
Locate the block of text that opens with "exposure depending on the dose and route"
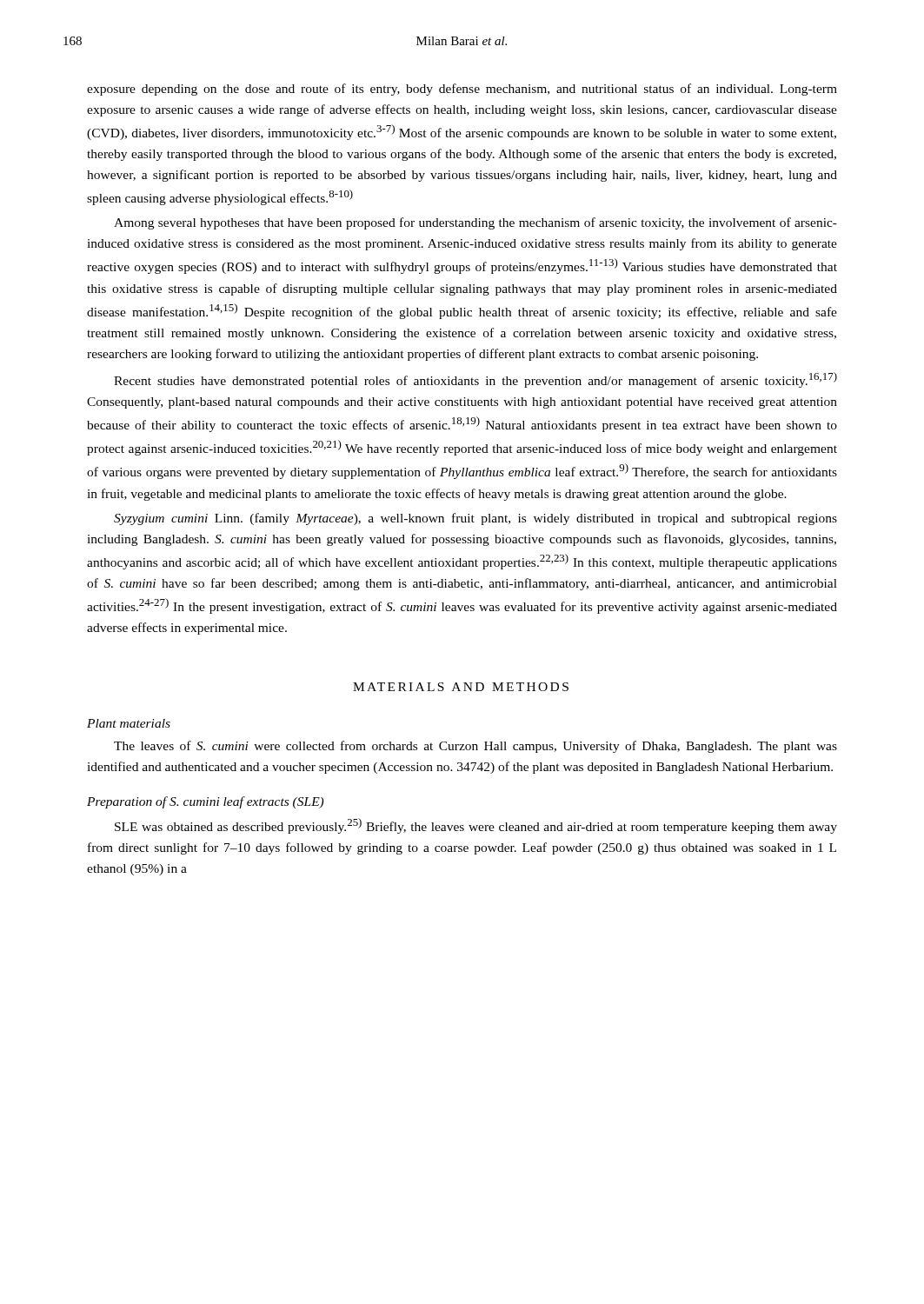coord(462,144)
